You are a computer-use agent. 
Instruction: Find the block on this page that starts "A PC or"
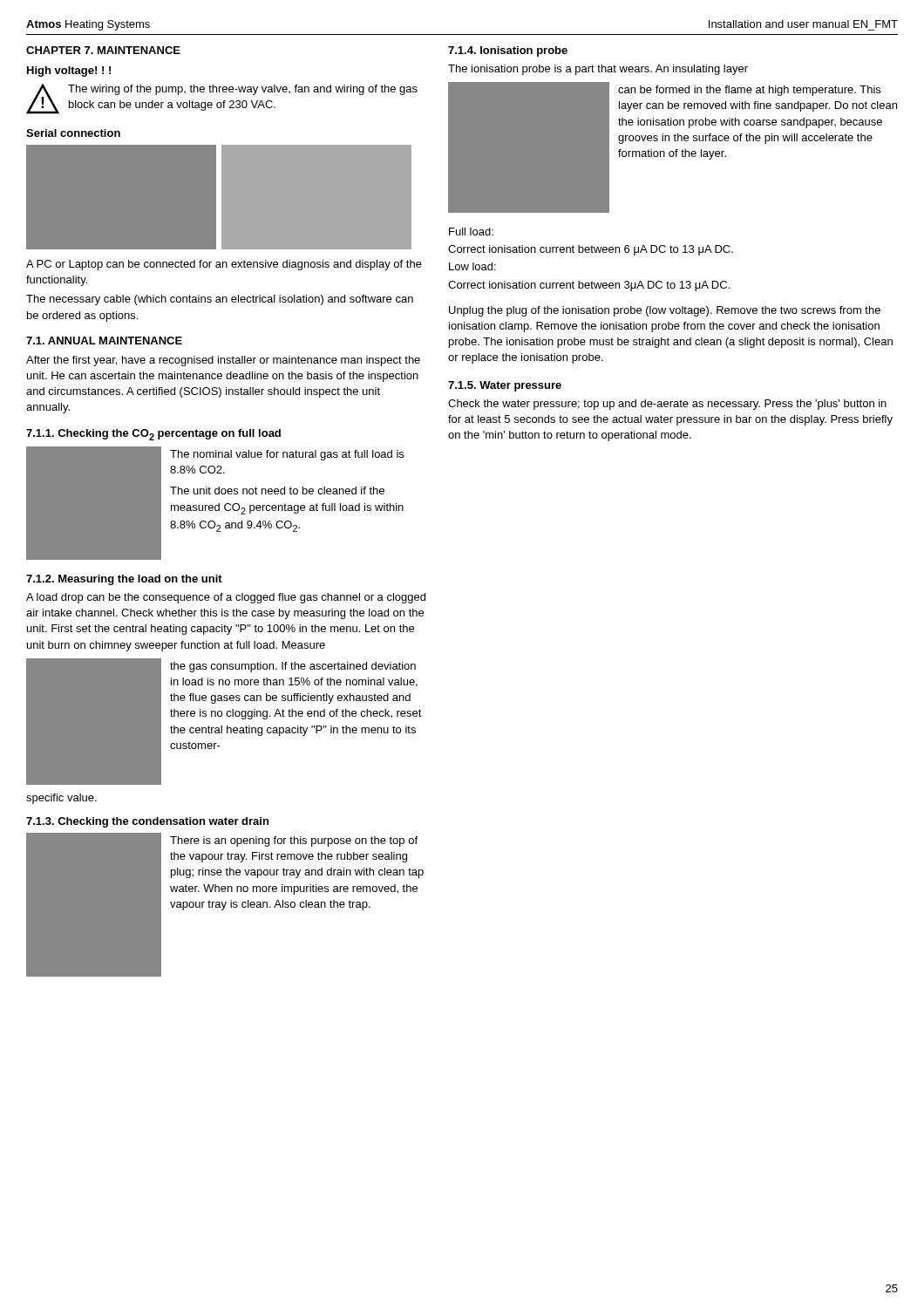pyautogui.click(x=224, y=272)
